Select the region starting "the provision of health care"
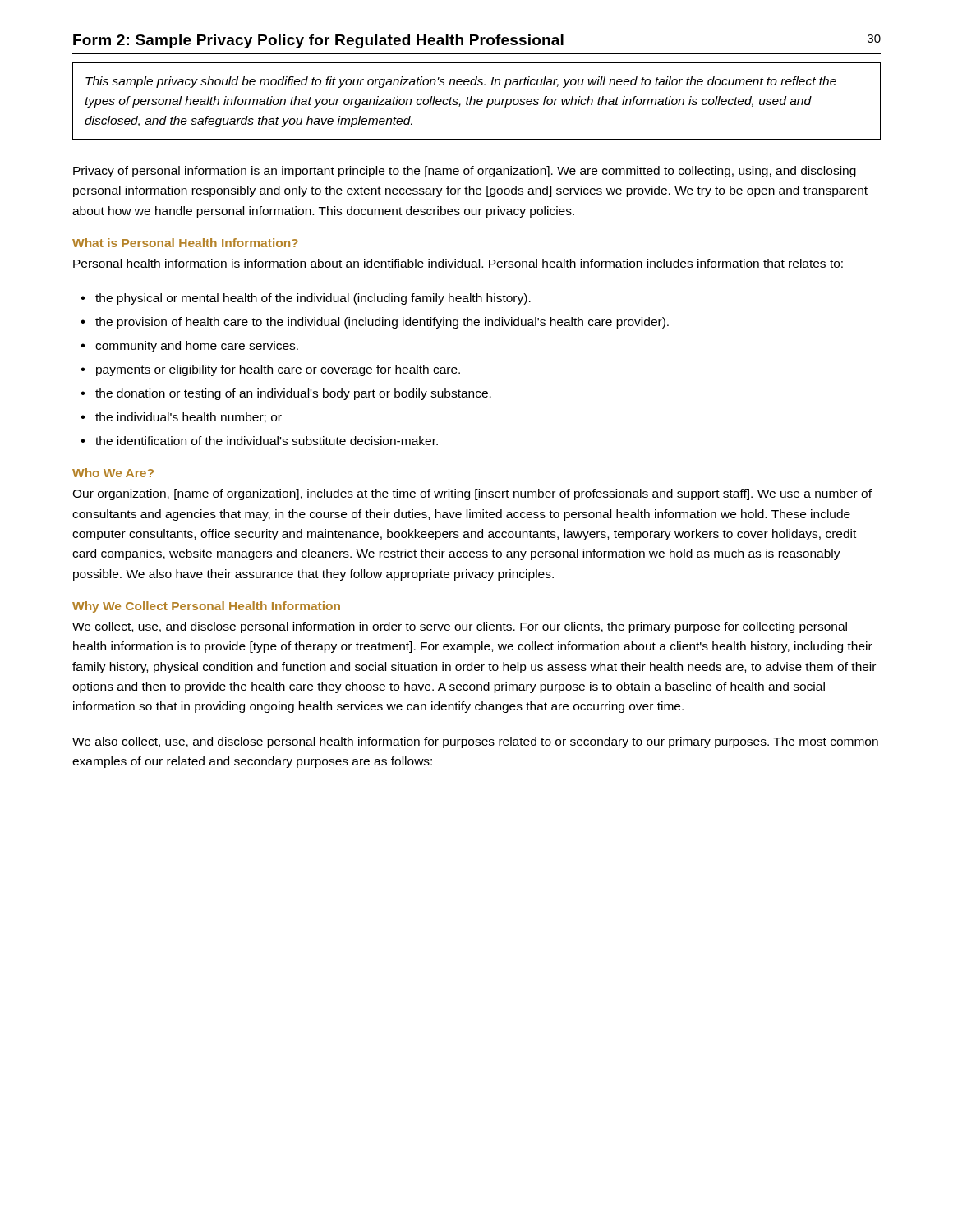Image resolution: width=953 pixels, height=1232 pixels. (382, 322)
